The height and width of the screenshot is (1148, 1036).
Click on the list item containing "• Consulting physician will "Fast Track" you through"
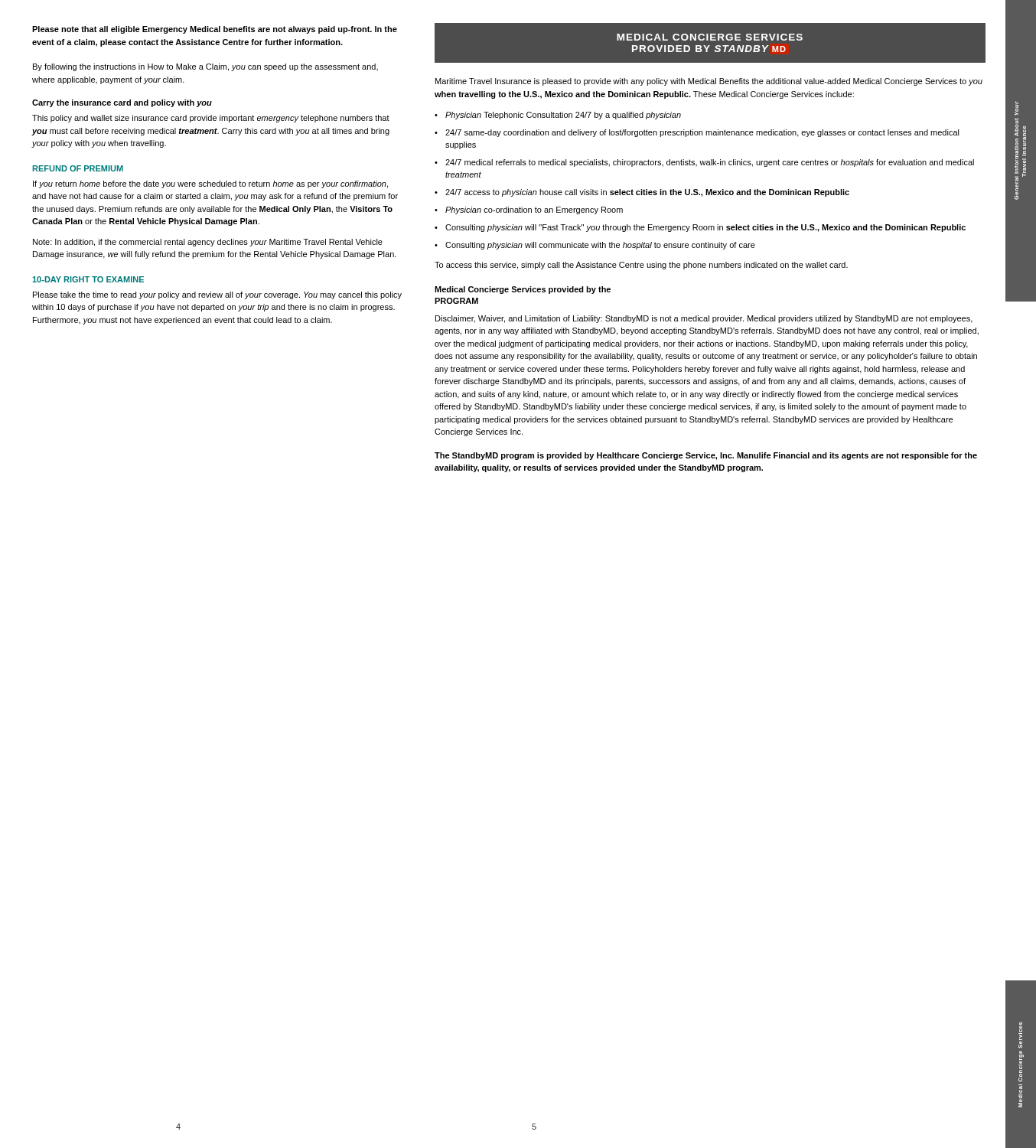[700, 228]
